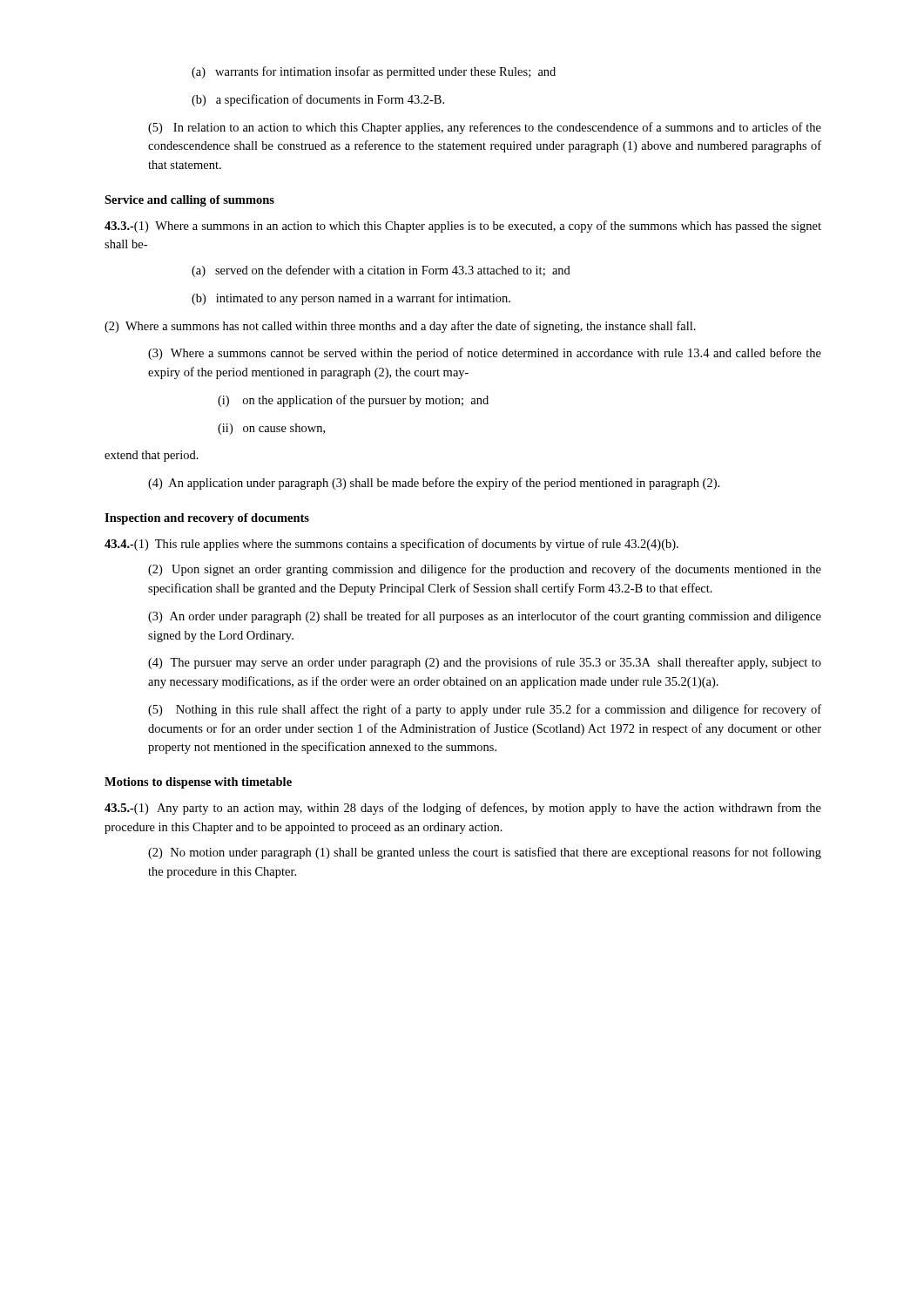
Task: Locate the block starting "(2) Upon signet an order granting commission and"
Action: click(x=485, y=579)
